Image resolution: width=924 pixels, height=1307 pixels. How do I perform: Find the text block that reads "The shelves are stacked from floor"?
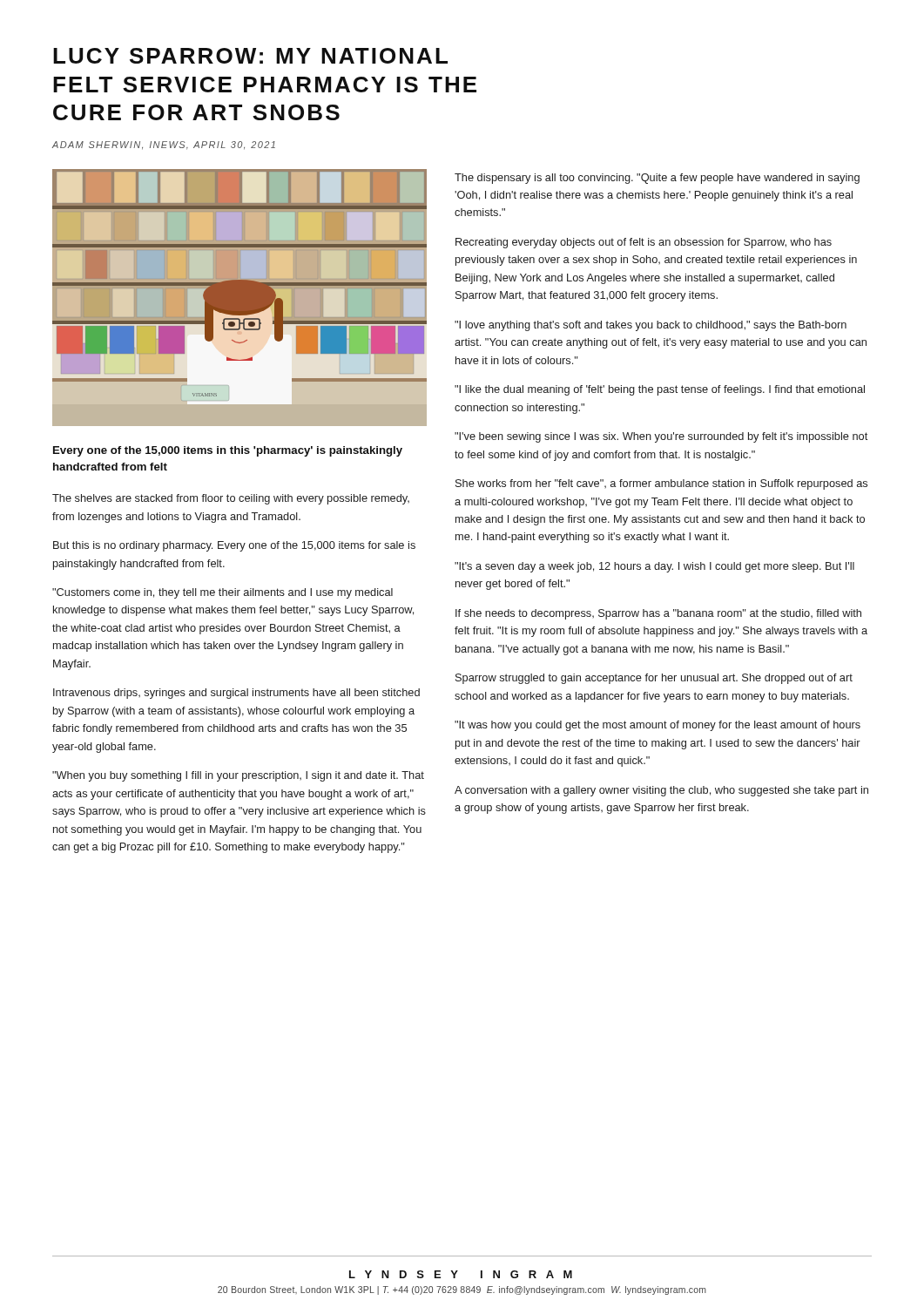(x=231, y=507)
